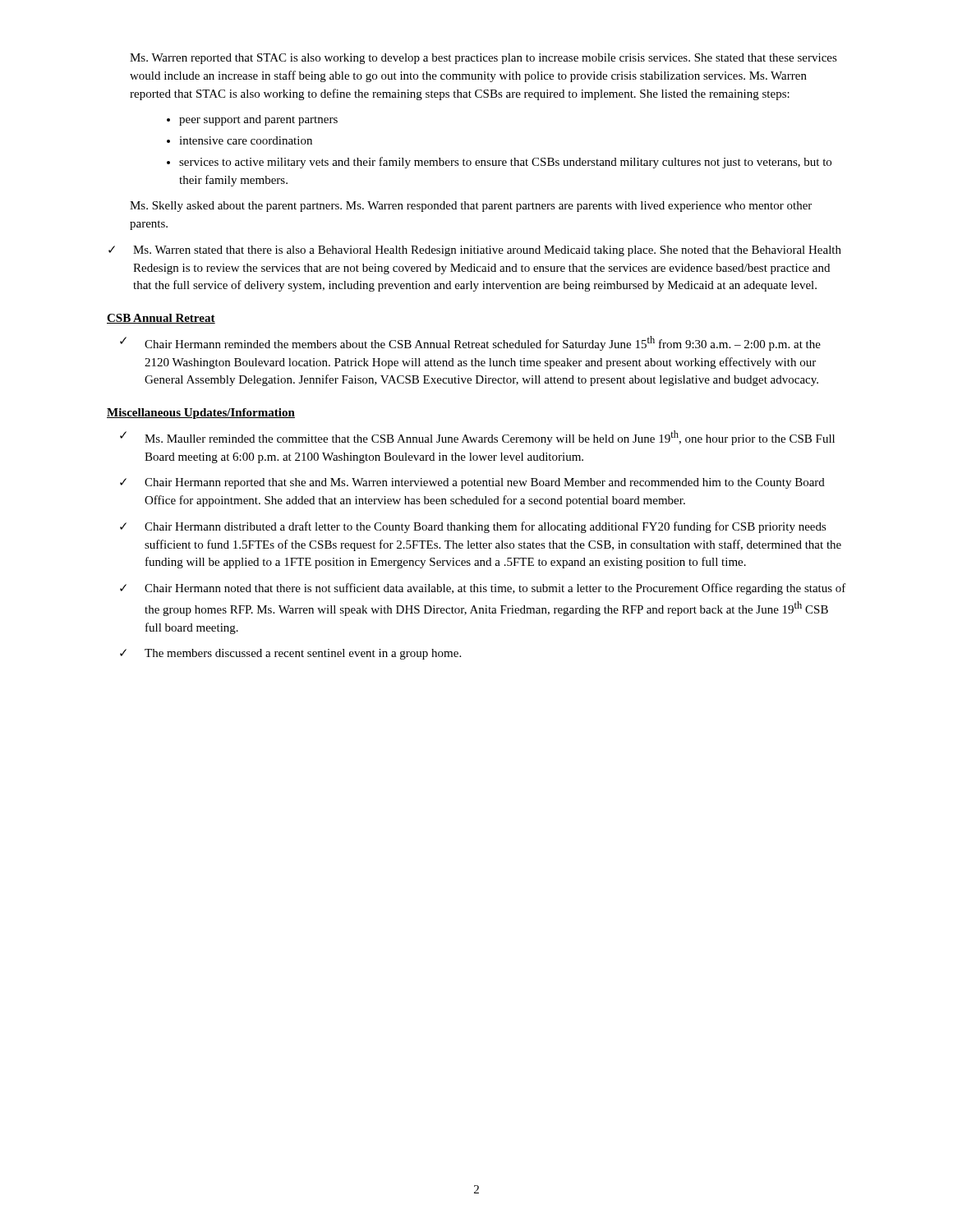Find the block starting "services to active military"
Viewport: 953px width, 1232px height.
coord(506,171)
